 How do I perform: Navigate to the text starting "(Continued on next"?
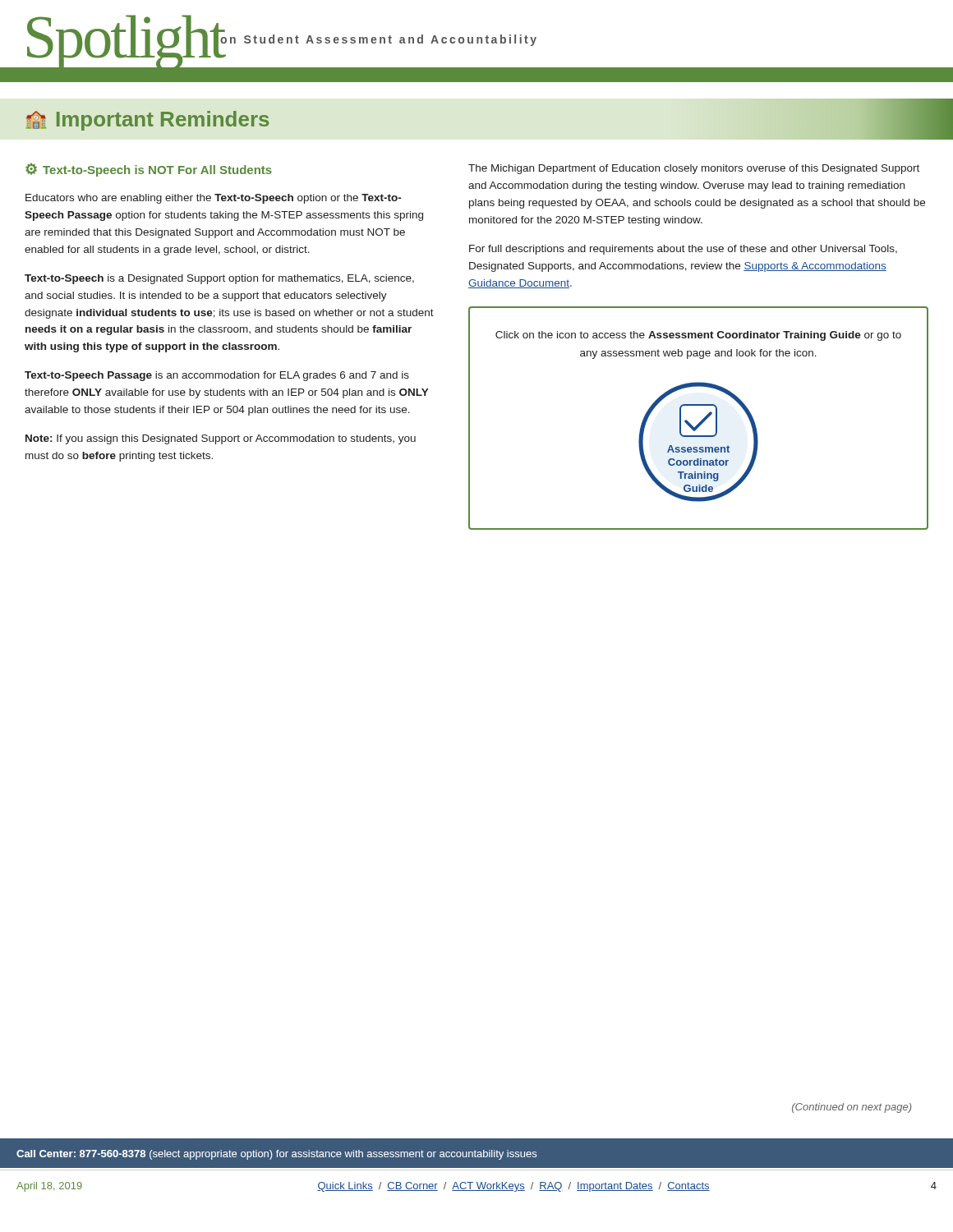coord(852,1107)
